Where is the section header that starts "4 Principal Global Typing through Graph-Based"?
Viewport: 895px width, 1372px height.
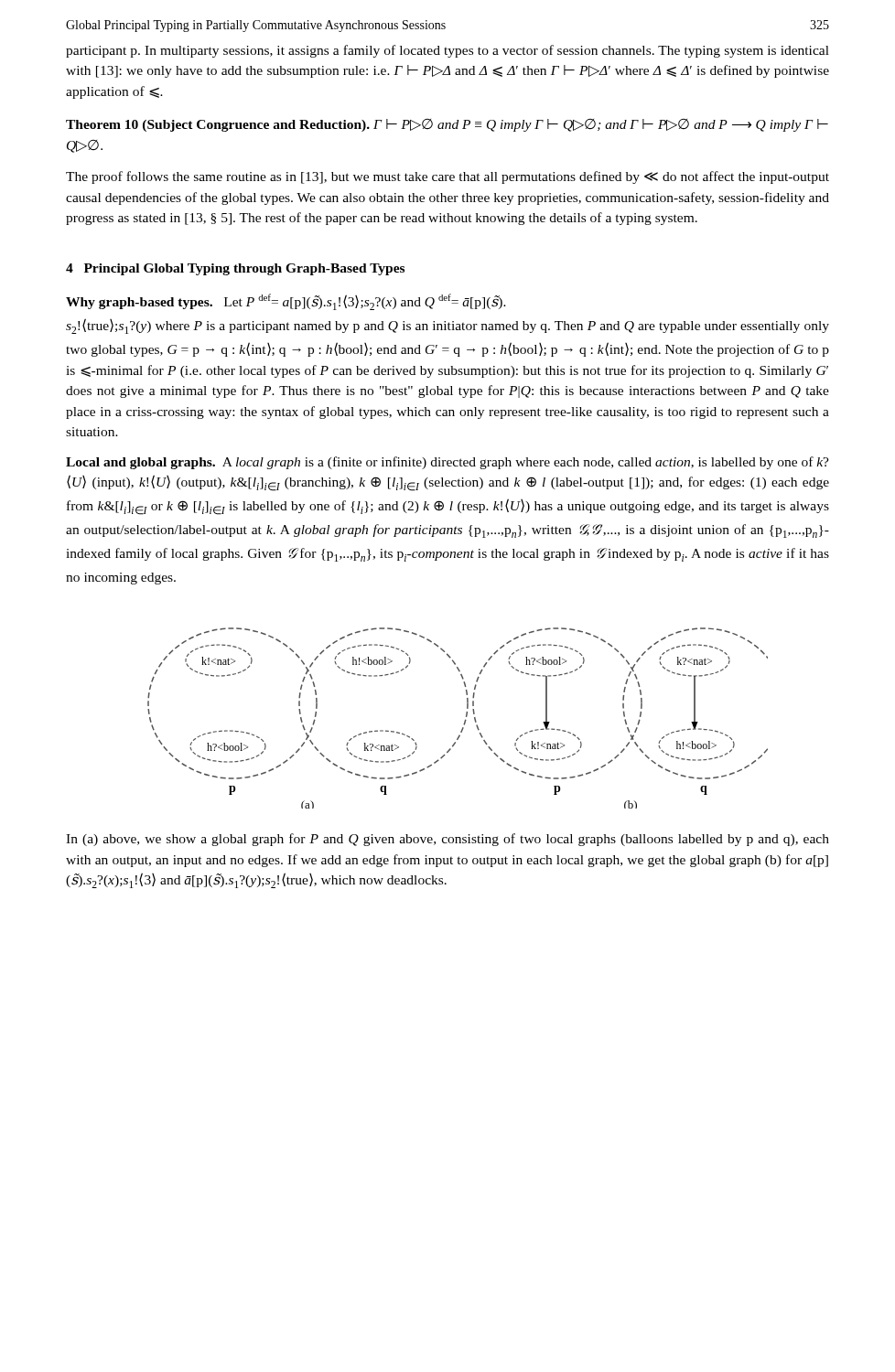click(235, 267)
